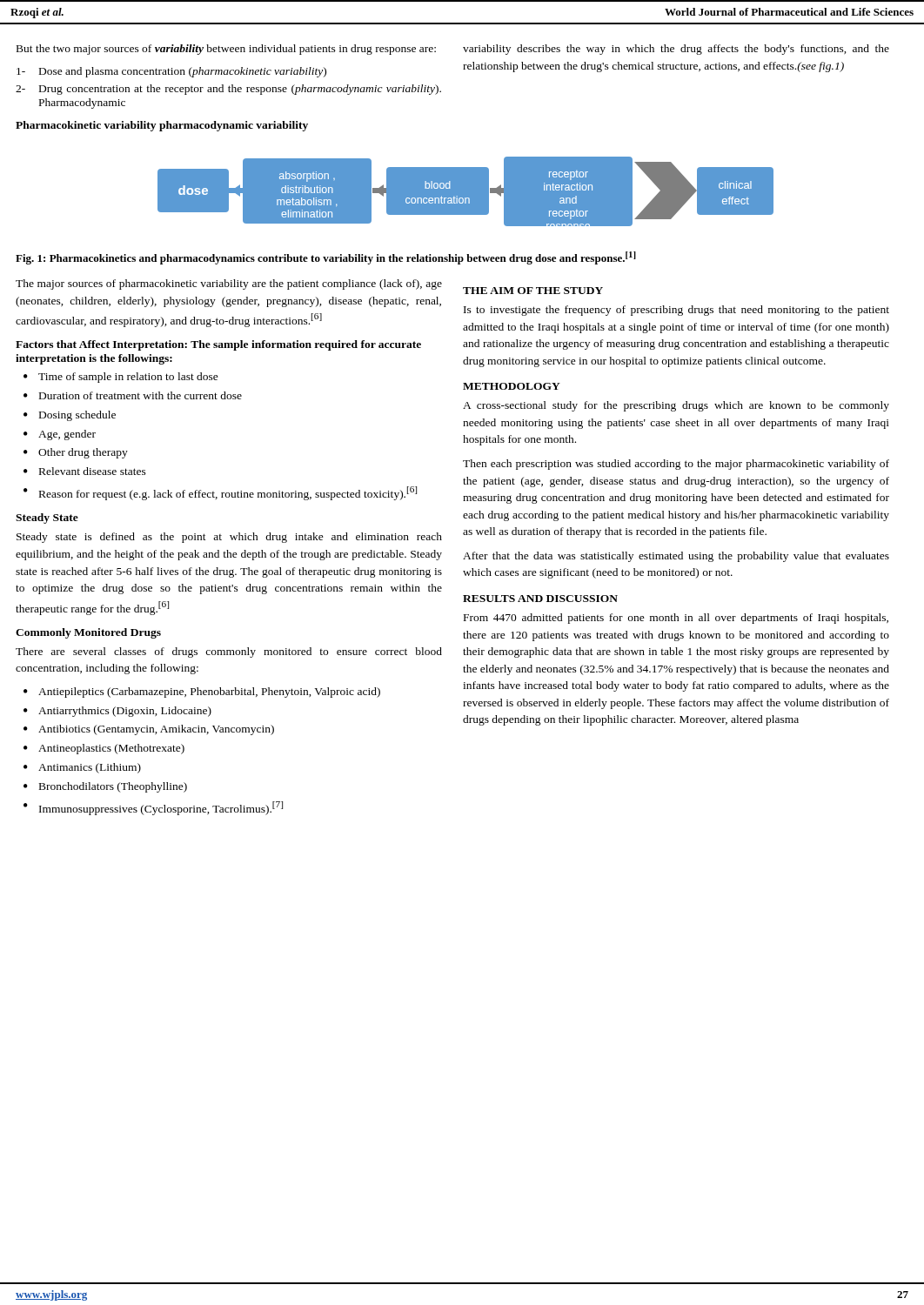Navigate to the element starting "Steady State"
Viewport: 924px width, 1305px height.
(47, 518)
